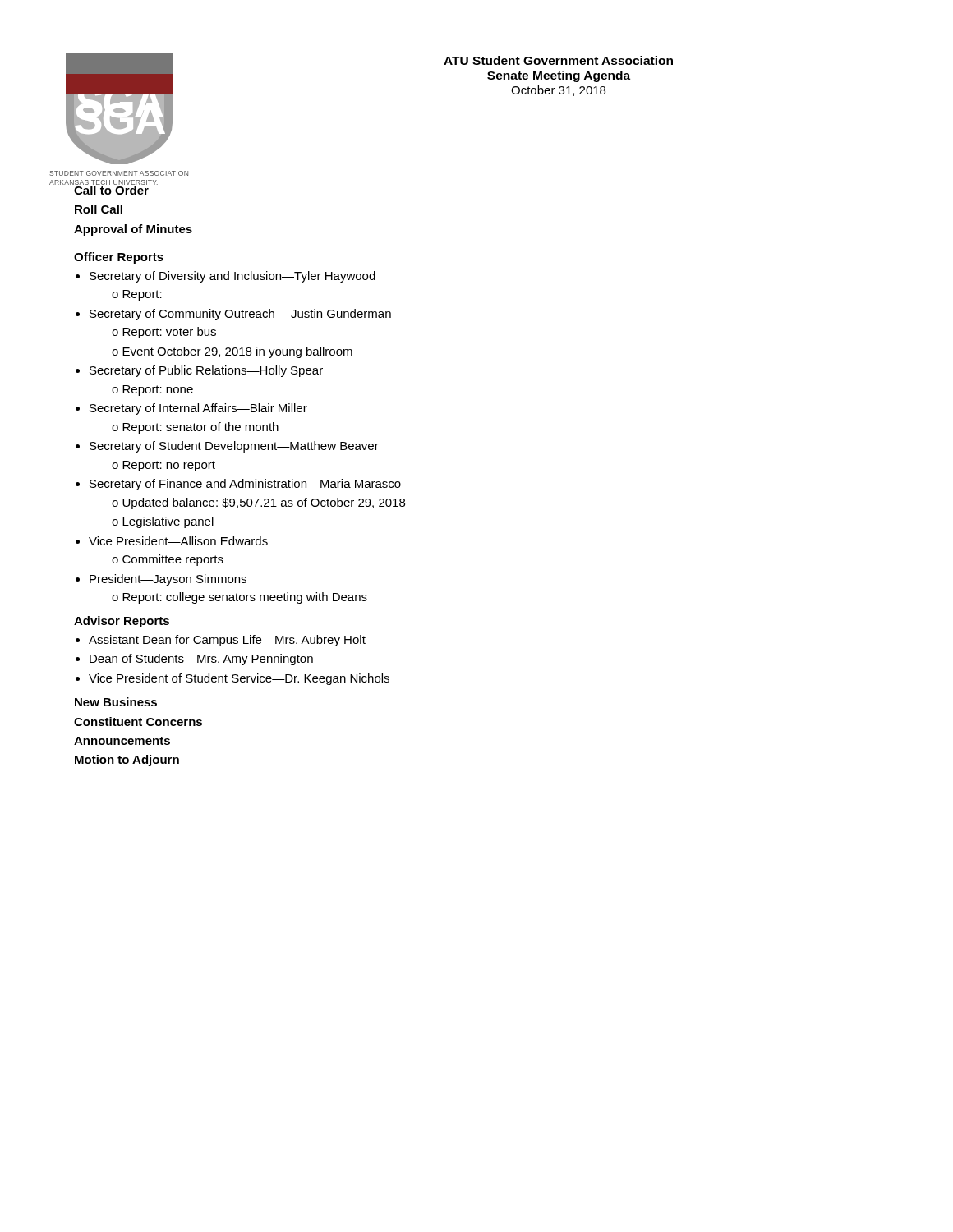Navigate to the text block starting "Secretary of Student"
This screenshot has height=1232, width=953.
coord(234,447)
